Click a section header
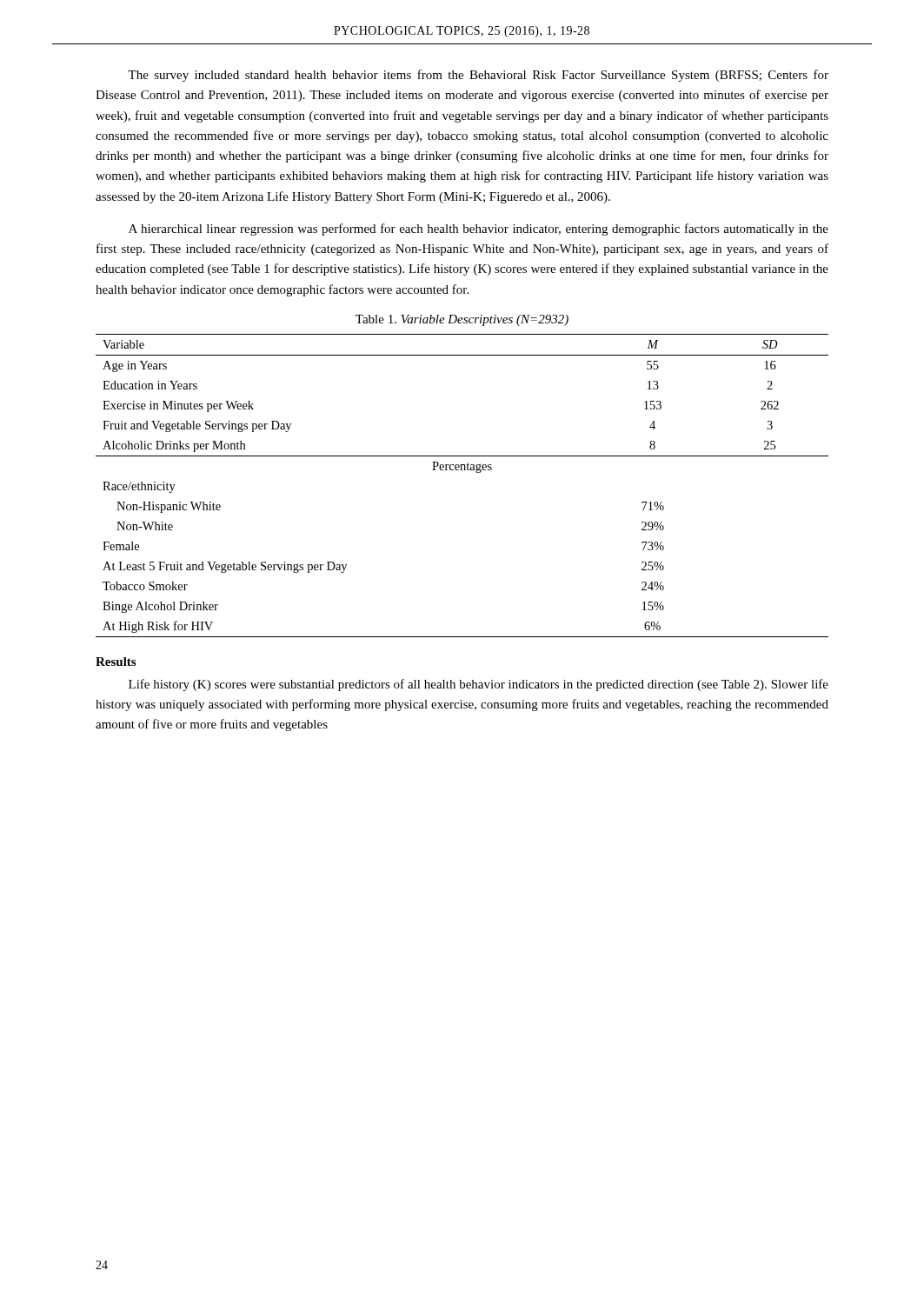The image size is (924, 1304). click(116, 661)
